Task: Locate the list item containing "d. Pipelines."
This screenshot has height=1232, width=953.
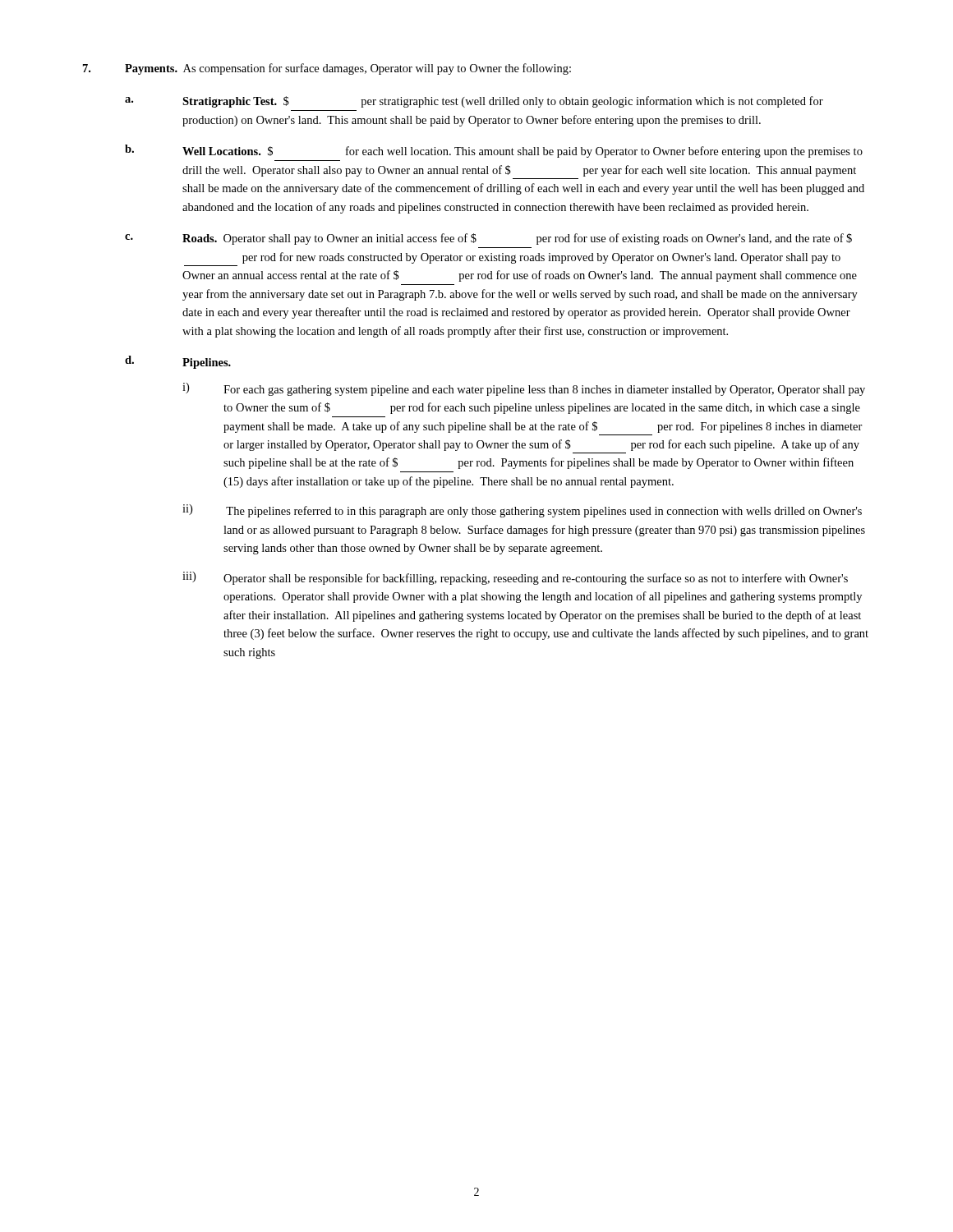Action: tap(217, 362)
